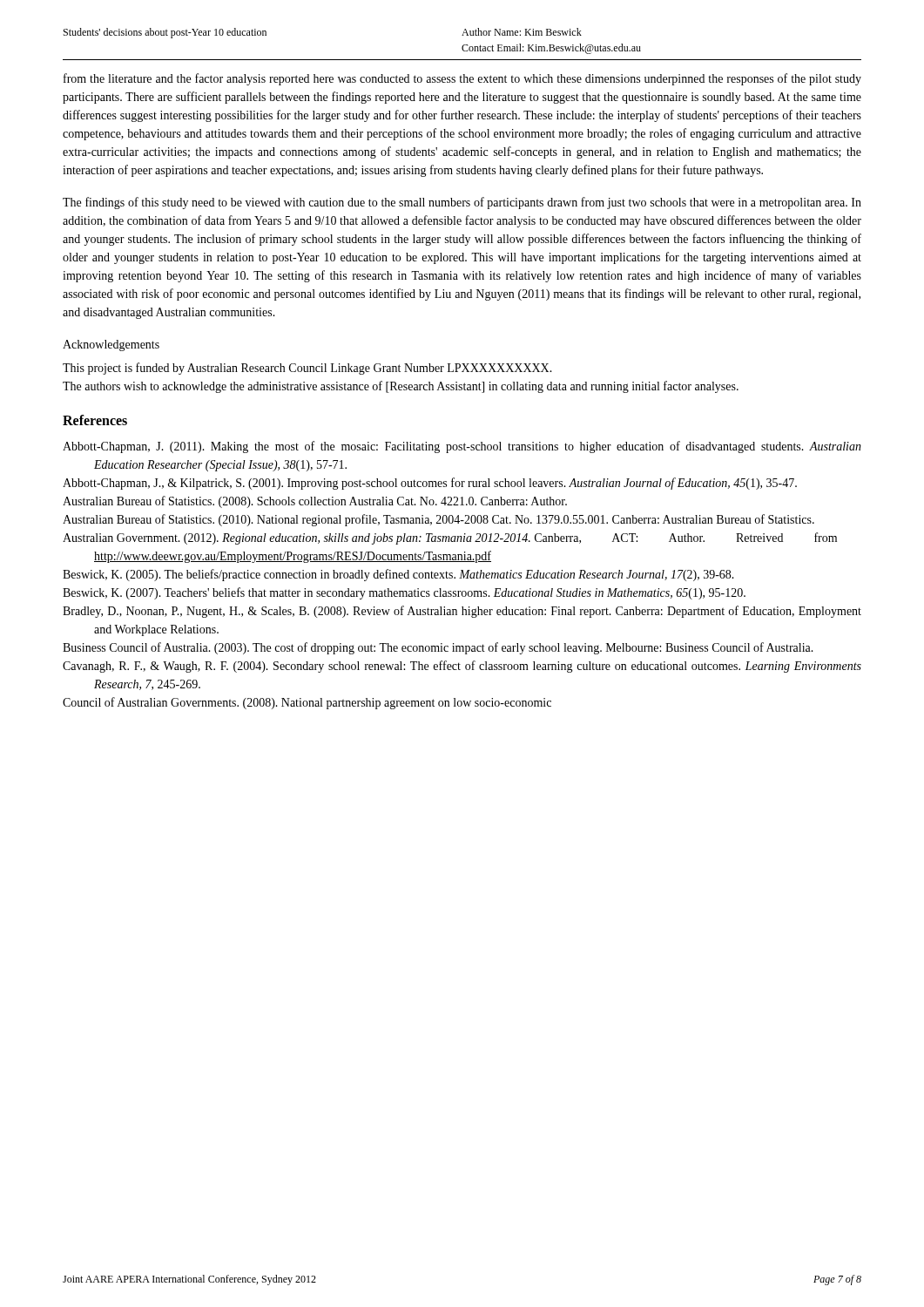Click on the block starting "Cavanagh, R. F., & Waugh, R. F. (2004)."
This screenshot has height=1307, width=924.
pos(462,675)
